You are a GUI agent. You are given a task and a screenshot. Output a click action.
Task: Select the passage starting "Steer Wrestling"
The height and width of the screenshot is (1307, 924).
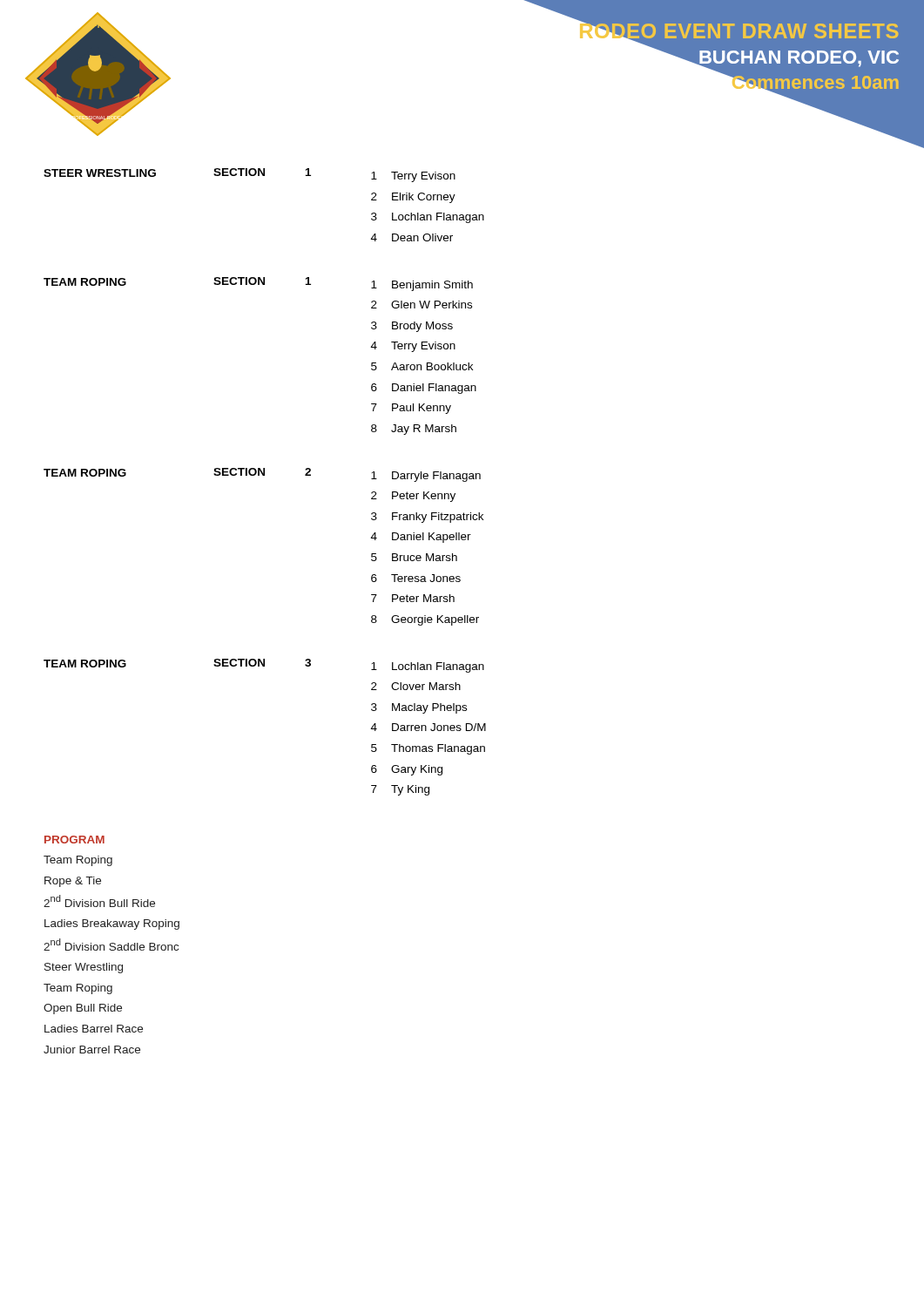tap(84, 967)
